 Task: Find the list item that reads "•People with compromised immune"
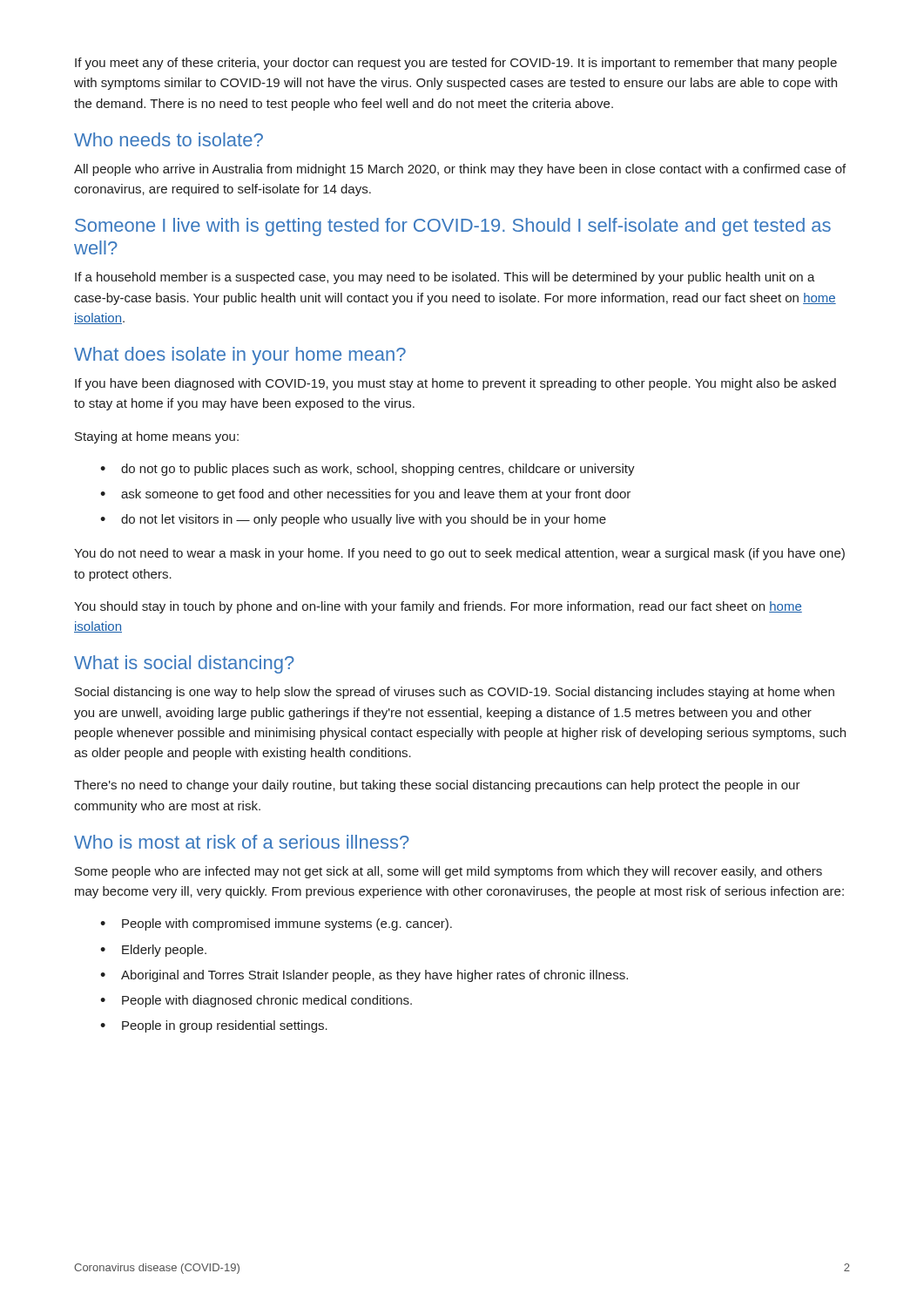click(x=277, y=924)
